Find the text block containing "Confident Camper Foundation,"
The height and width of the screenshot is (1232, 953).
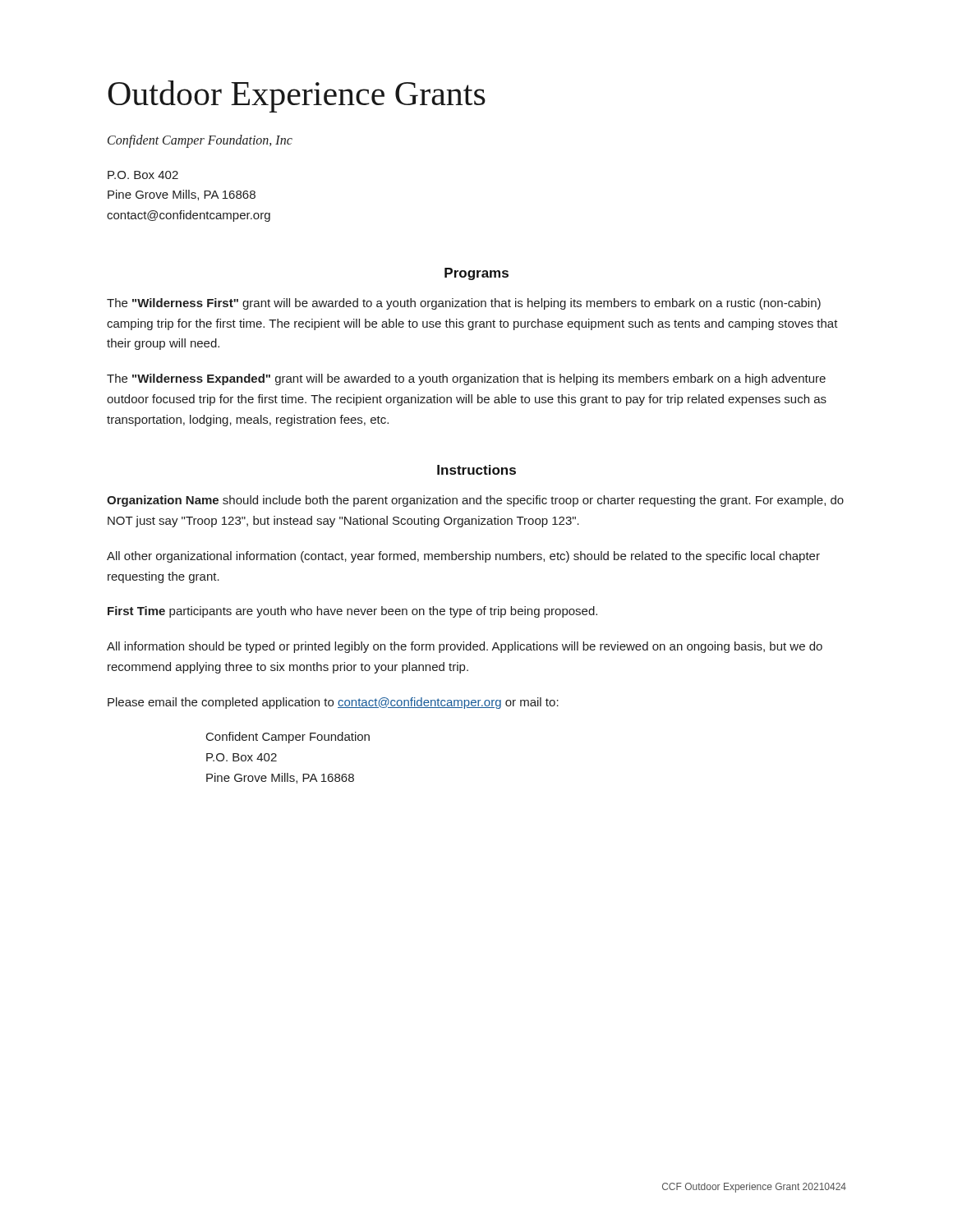coord(200,140)
